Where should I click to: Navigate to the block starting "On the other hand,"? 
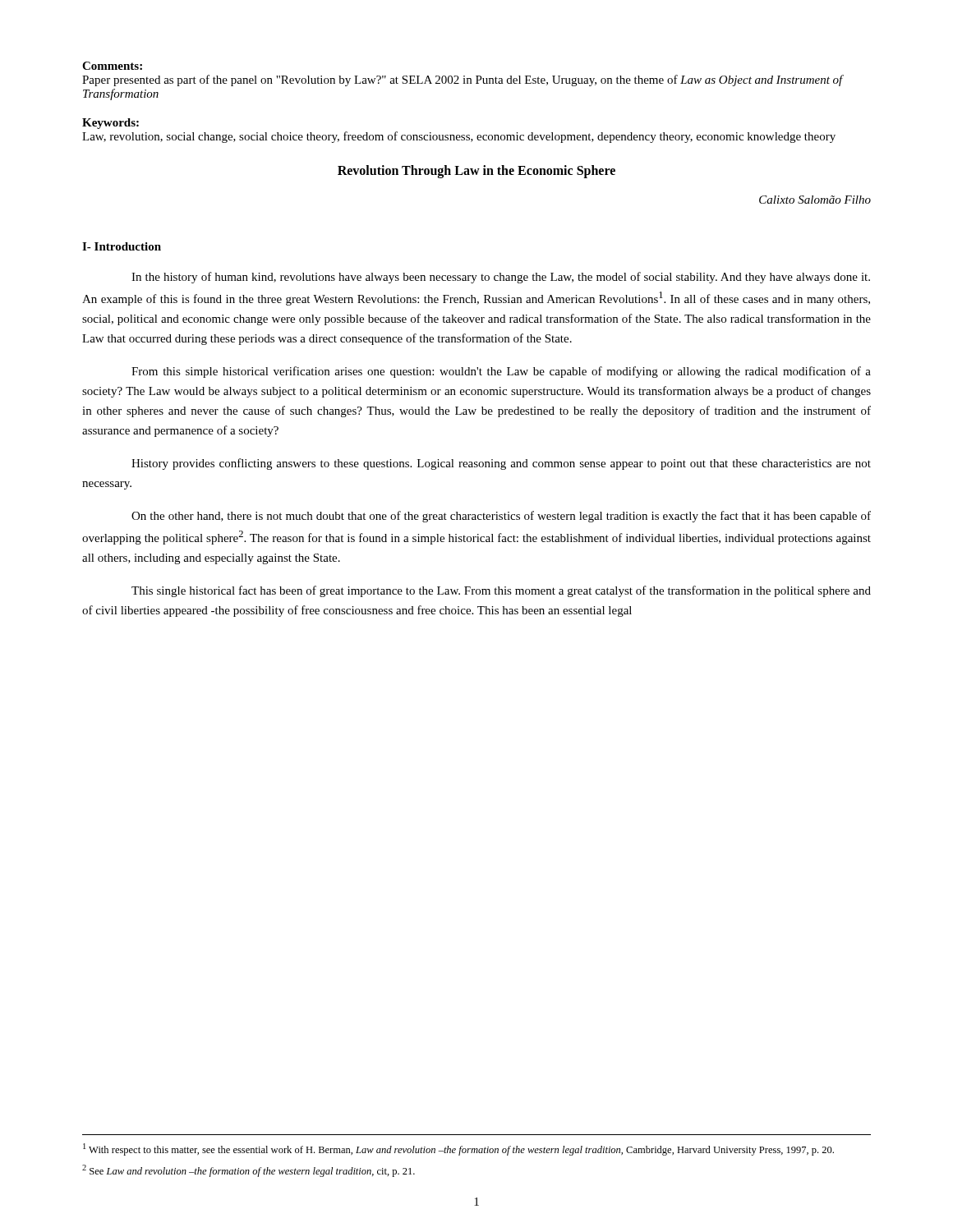(x=476, y=537)
